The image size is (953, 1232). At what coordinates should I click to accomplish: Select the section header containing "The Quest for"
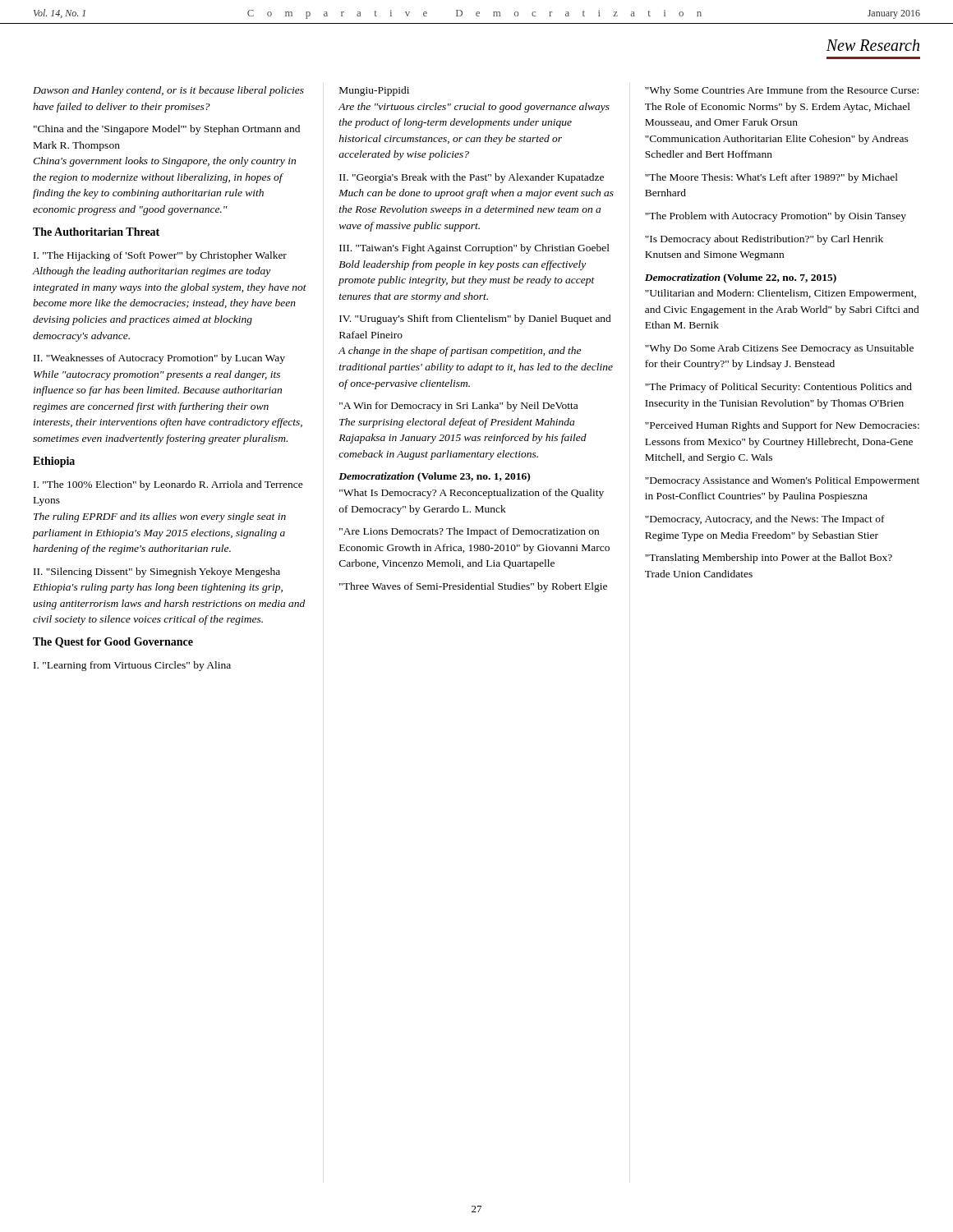(171, 642)
